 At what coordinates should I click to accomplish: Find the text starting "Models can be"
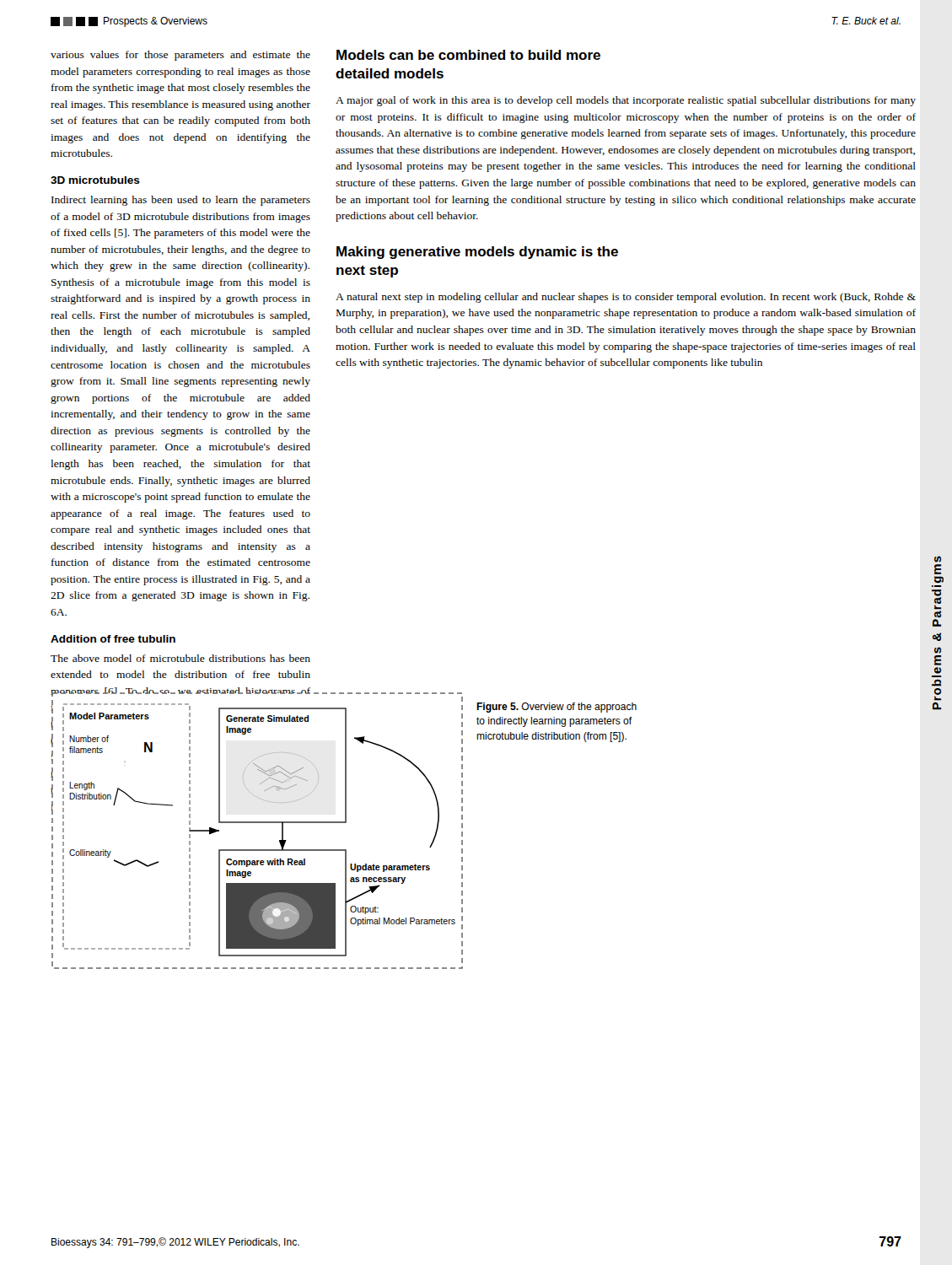(x=468, y=65)
